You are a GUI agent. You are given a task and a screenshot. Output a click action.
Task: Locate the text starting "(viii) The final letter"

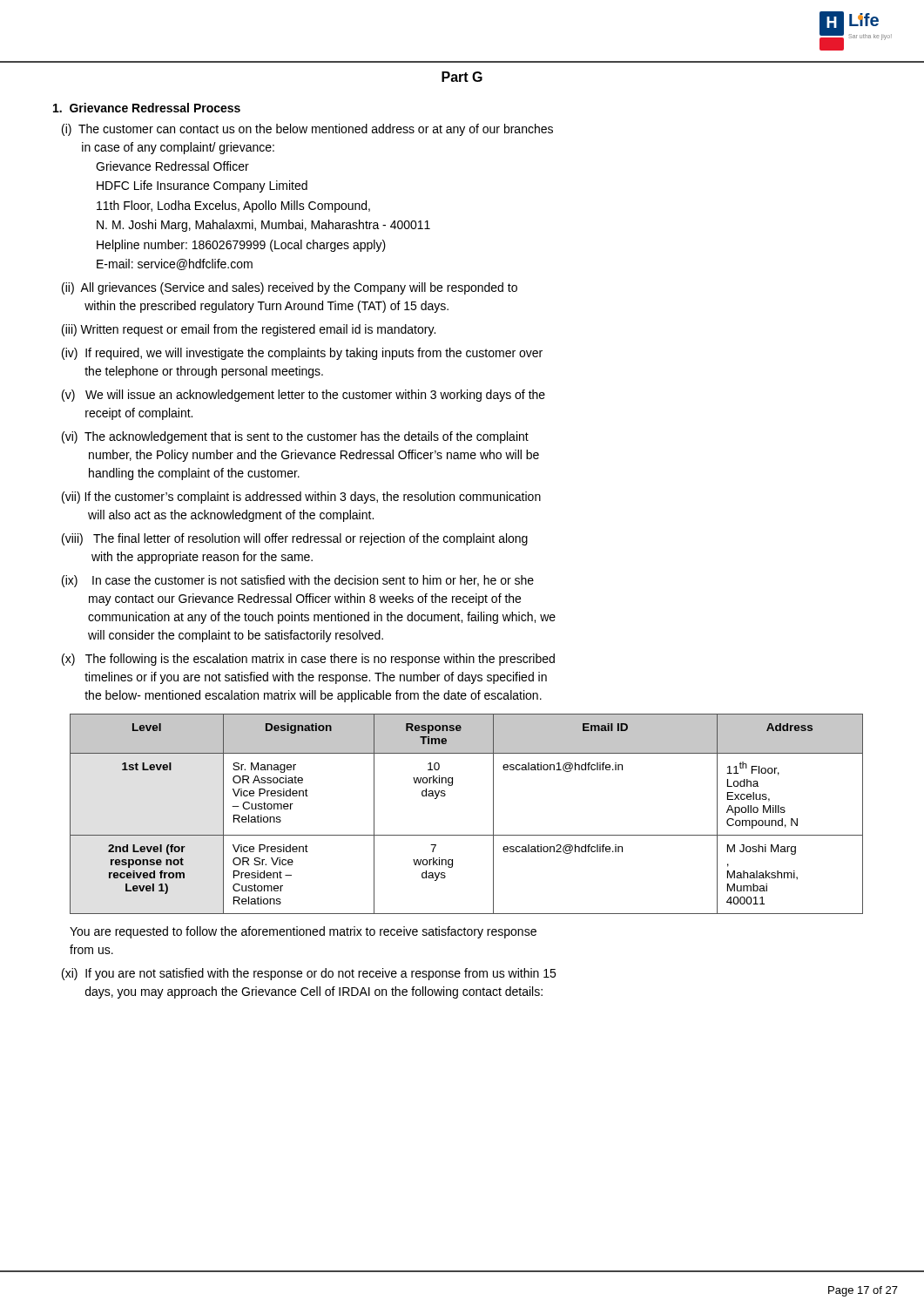tap(295, 548)
